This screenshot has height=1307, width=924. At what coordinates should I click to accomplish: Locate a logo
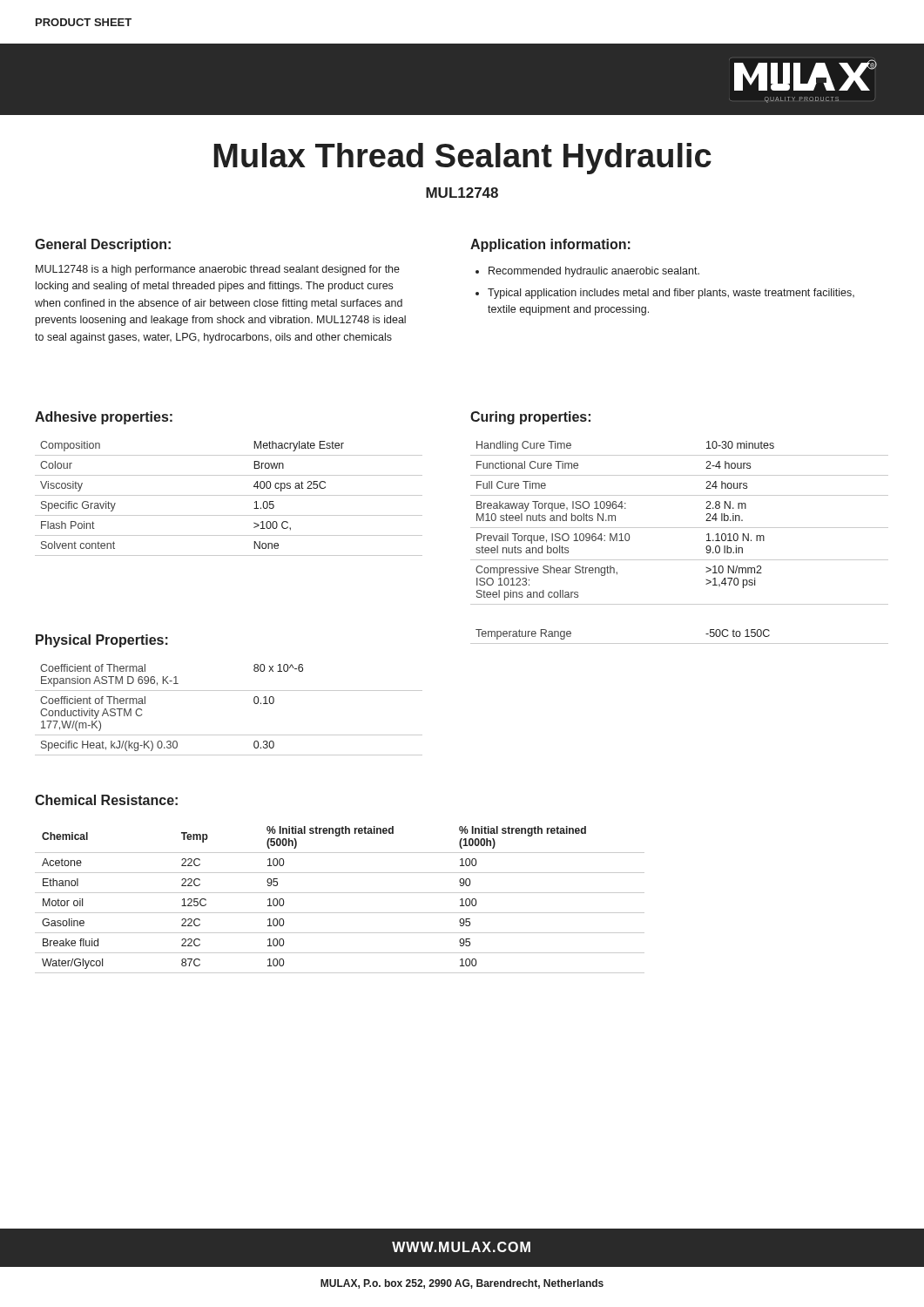tap(462, 79)
